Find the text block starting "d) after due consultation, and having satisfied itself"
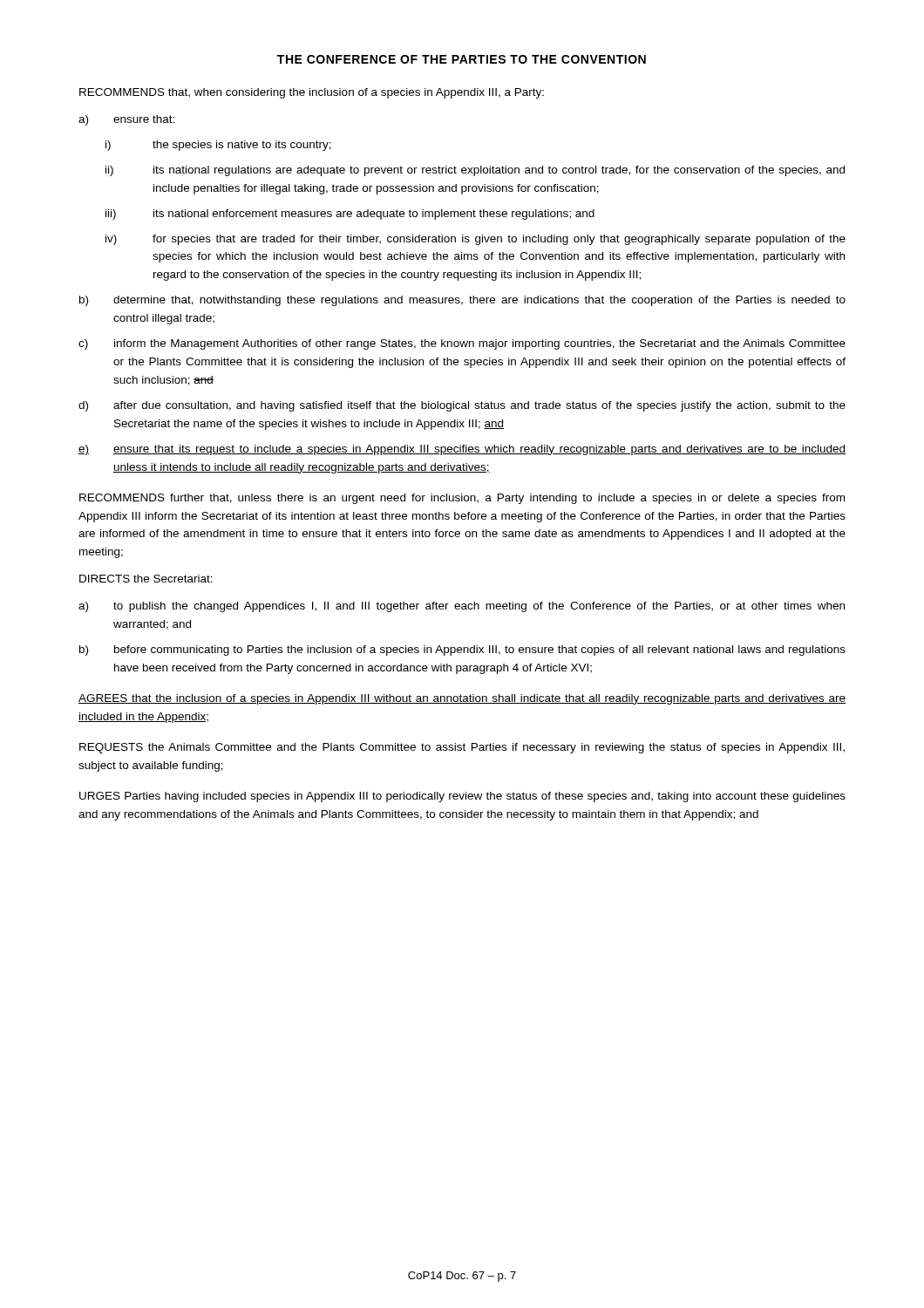 [x=462, y=415]
